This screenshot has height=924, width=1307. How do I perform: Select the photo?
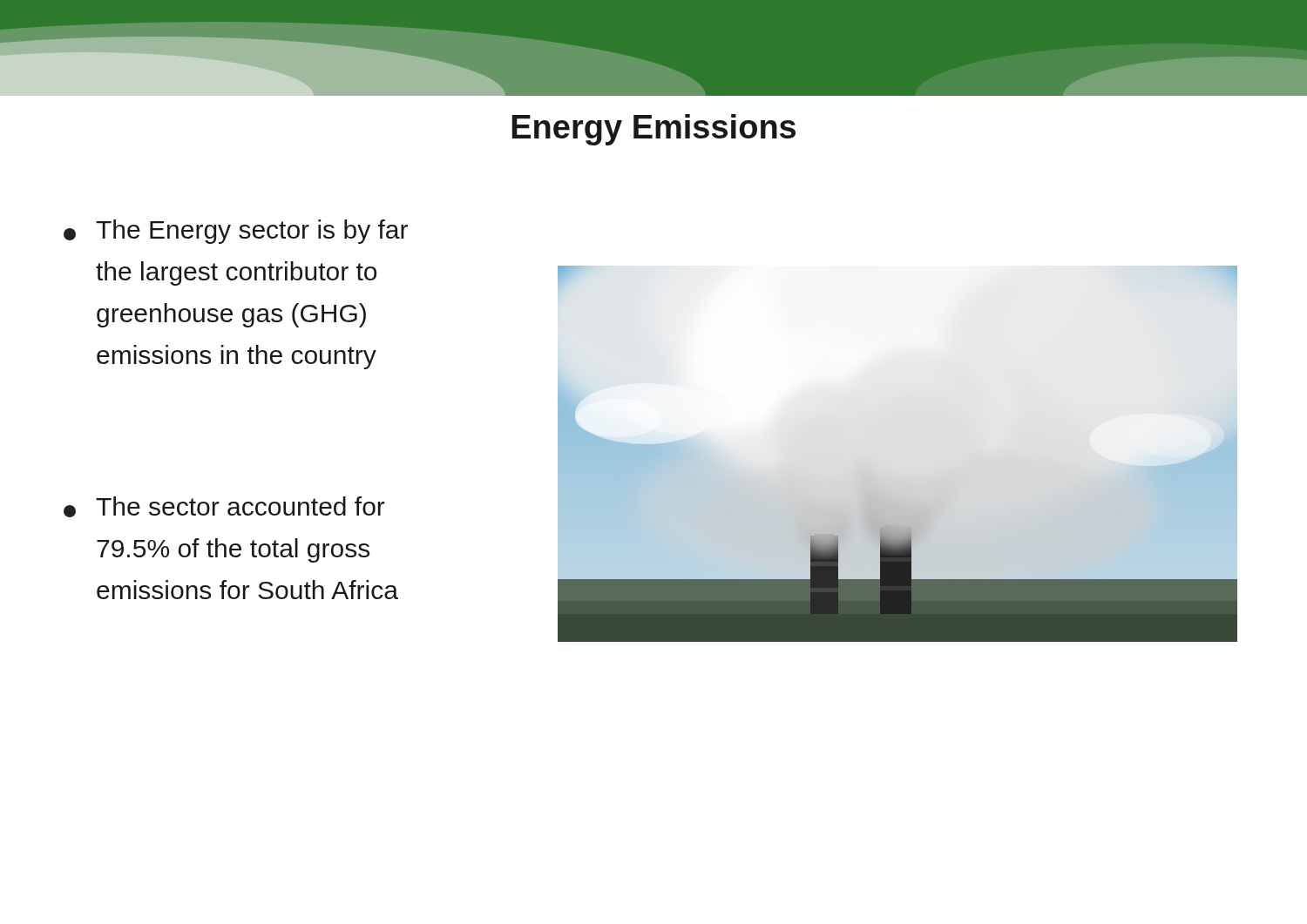pyautogui.click(x=898, y=454)
